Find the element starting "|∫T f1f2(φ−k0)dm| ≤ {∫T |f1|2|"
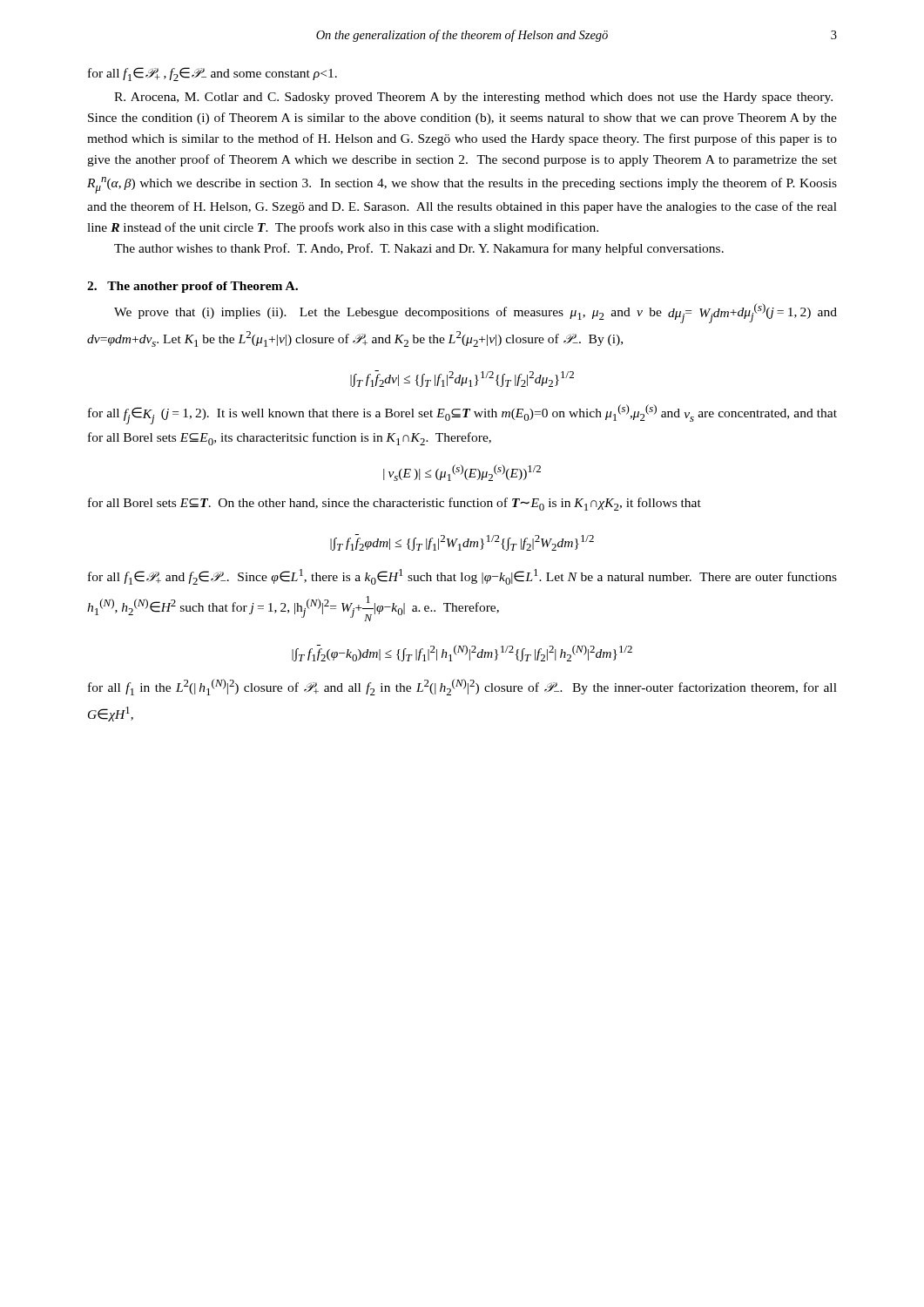The width and height of the screenshot is (924, 1307). point(462,653)
